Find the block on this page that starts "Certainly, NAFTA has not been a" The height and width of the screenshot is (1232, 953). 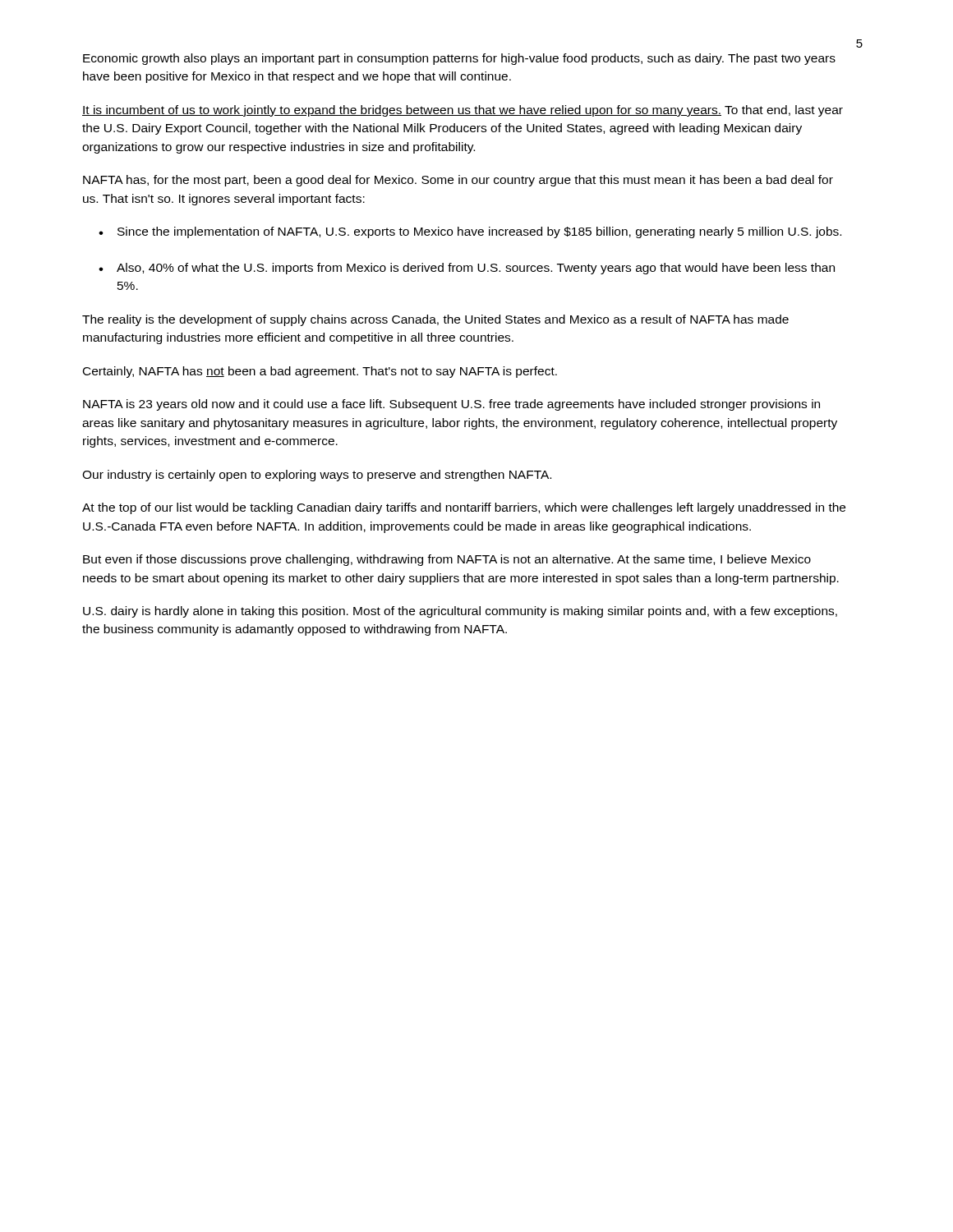(320, 371)
